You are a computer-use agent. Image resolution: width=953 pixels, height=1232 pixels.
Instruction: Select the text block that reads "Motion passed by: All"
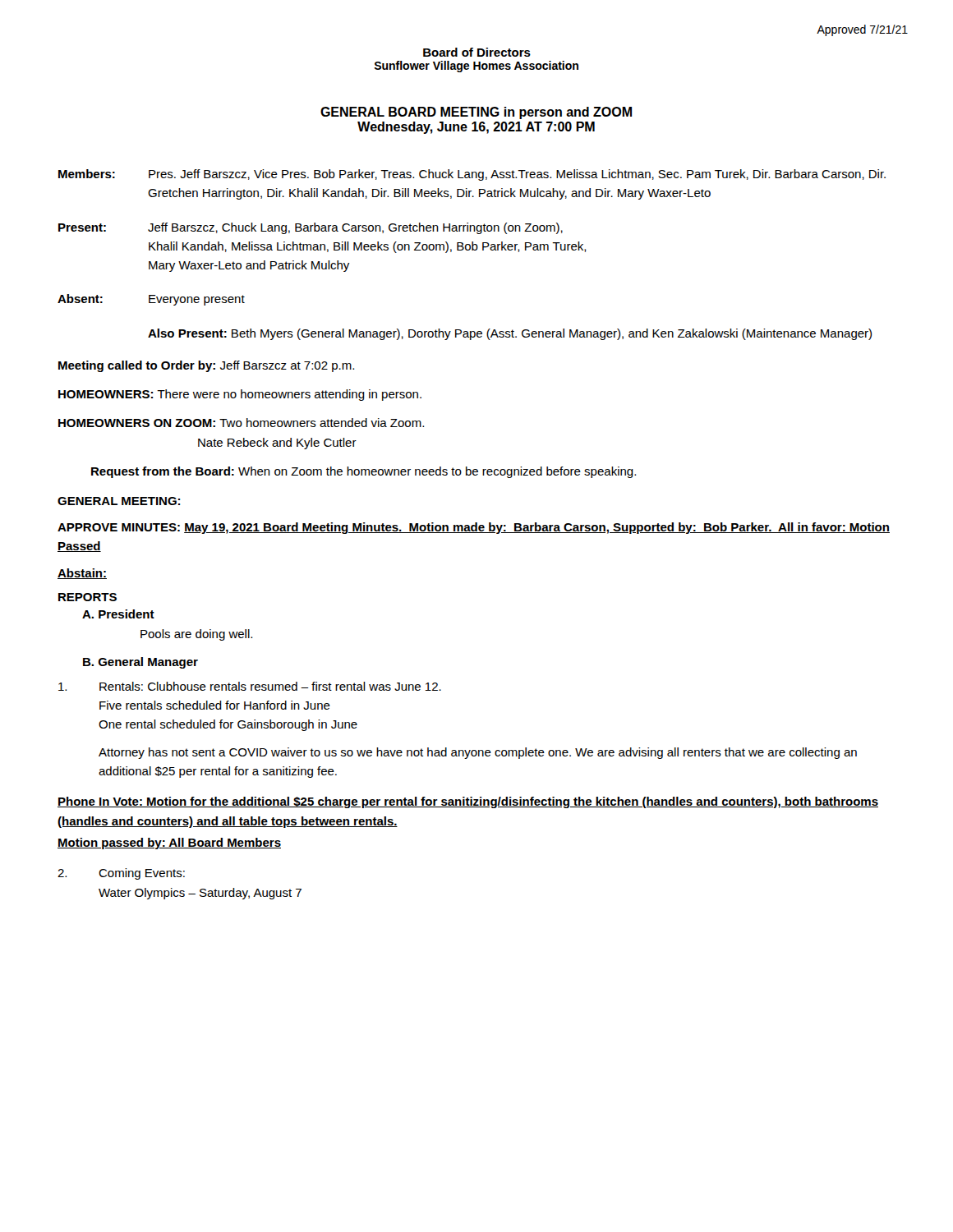169,842
